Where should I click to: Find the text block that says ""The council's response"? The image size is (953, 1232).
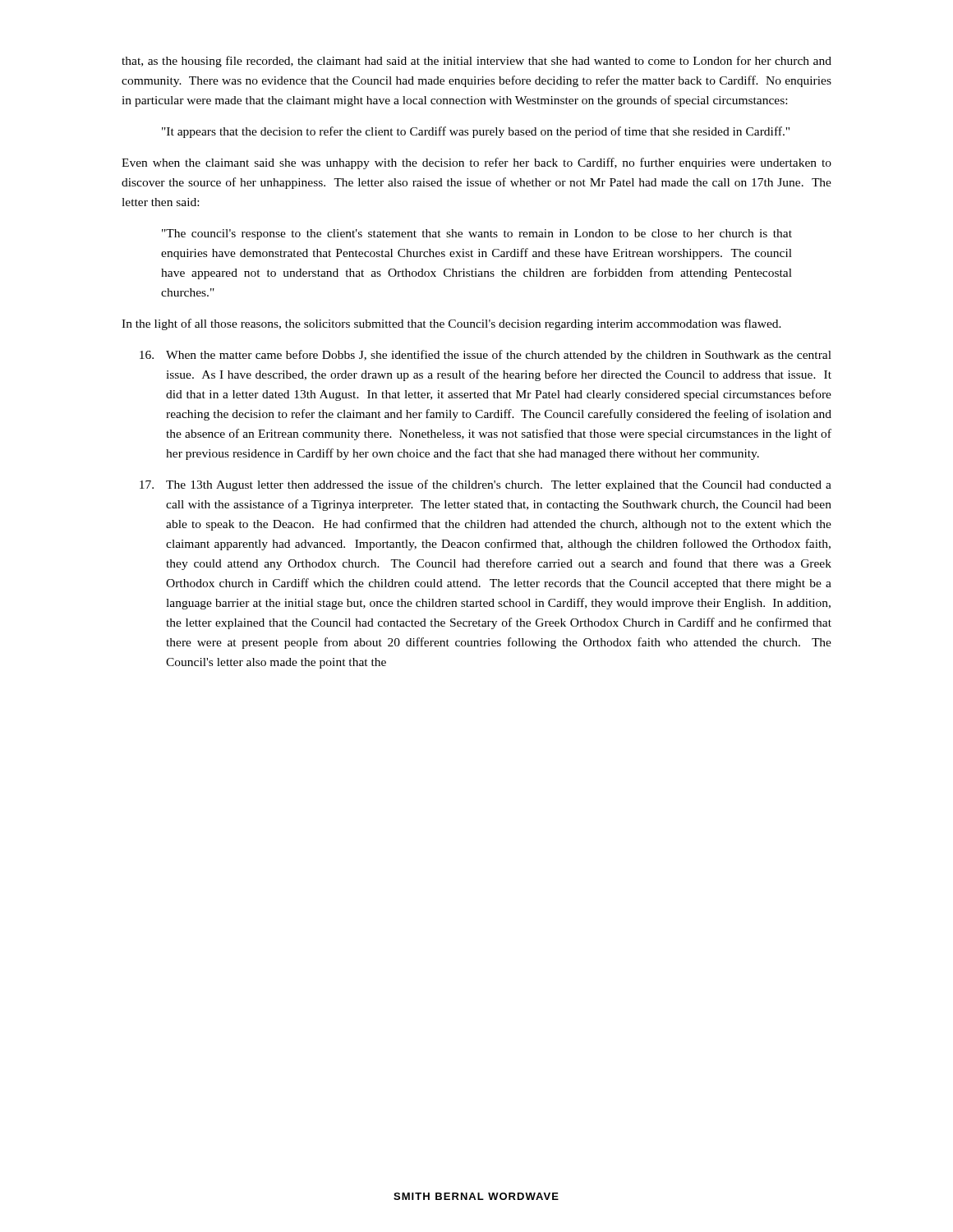476,263
